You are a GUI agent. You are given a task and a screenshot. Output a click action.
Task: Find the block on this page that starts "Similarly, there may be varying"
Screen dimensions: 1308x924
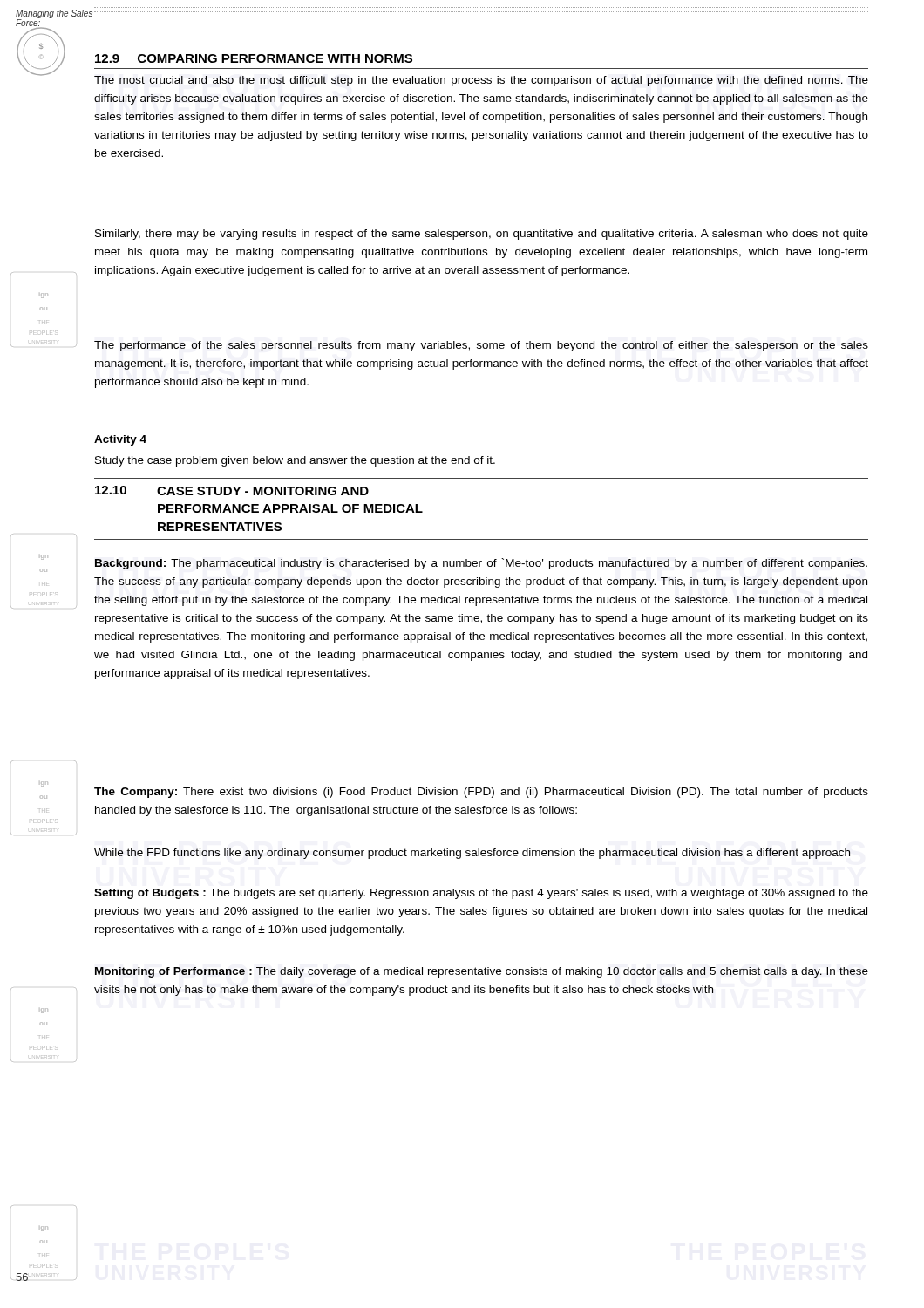point(481,251)
